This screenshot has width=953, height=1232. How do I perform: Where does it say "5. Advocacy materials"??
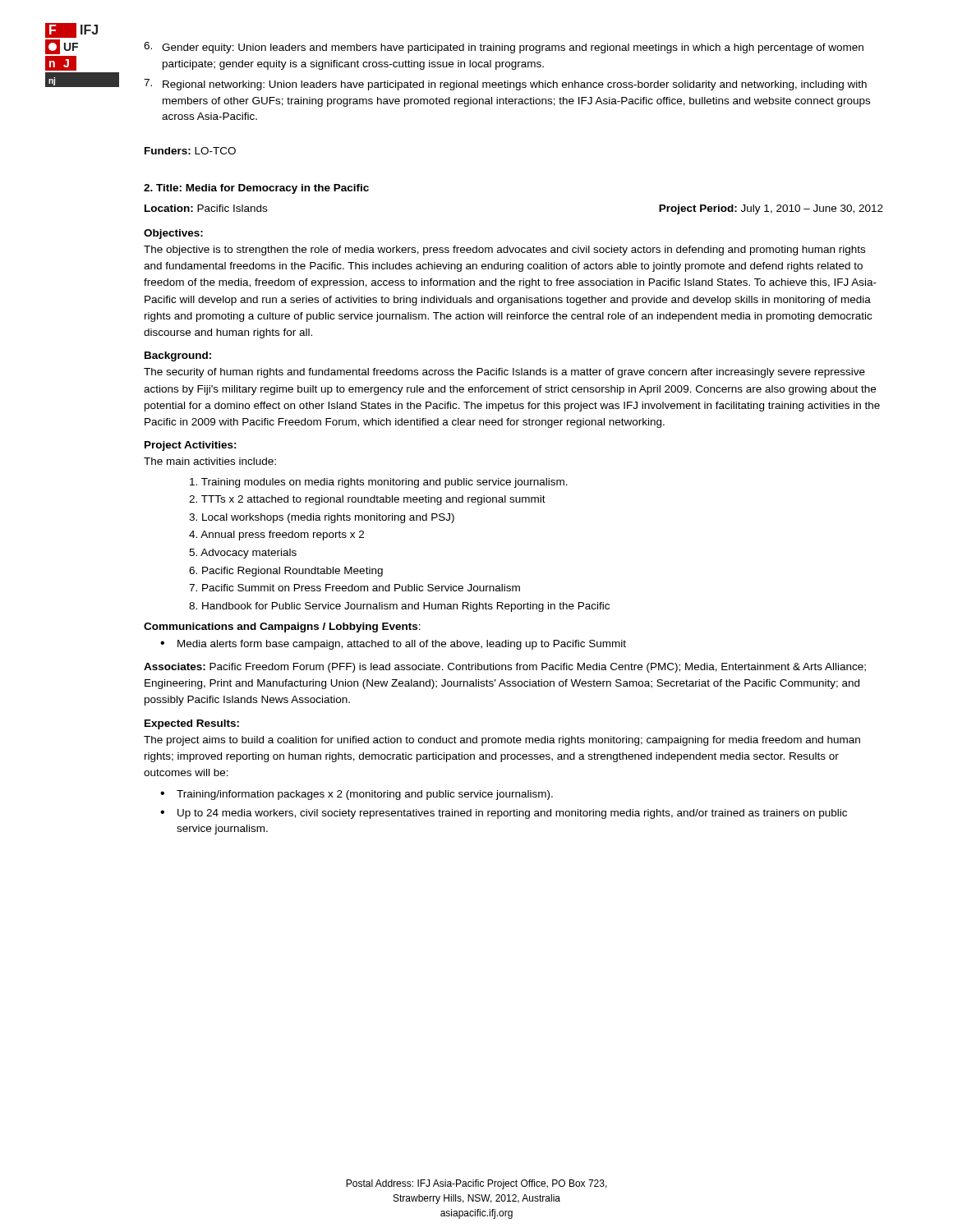(243, 552)
